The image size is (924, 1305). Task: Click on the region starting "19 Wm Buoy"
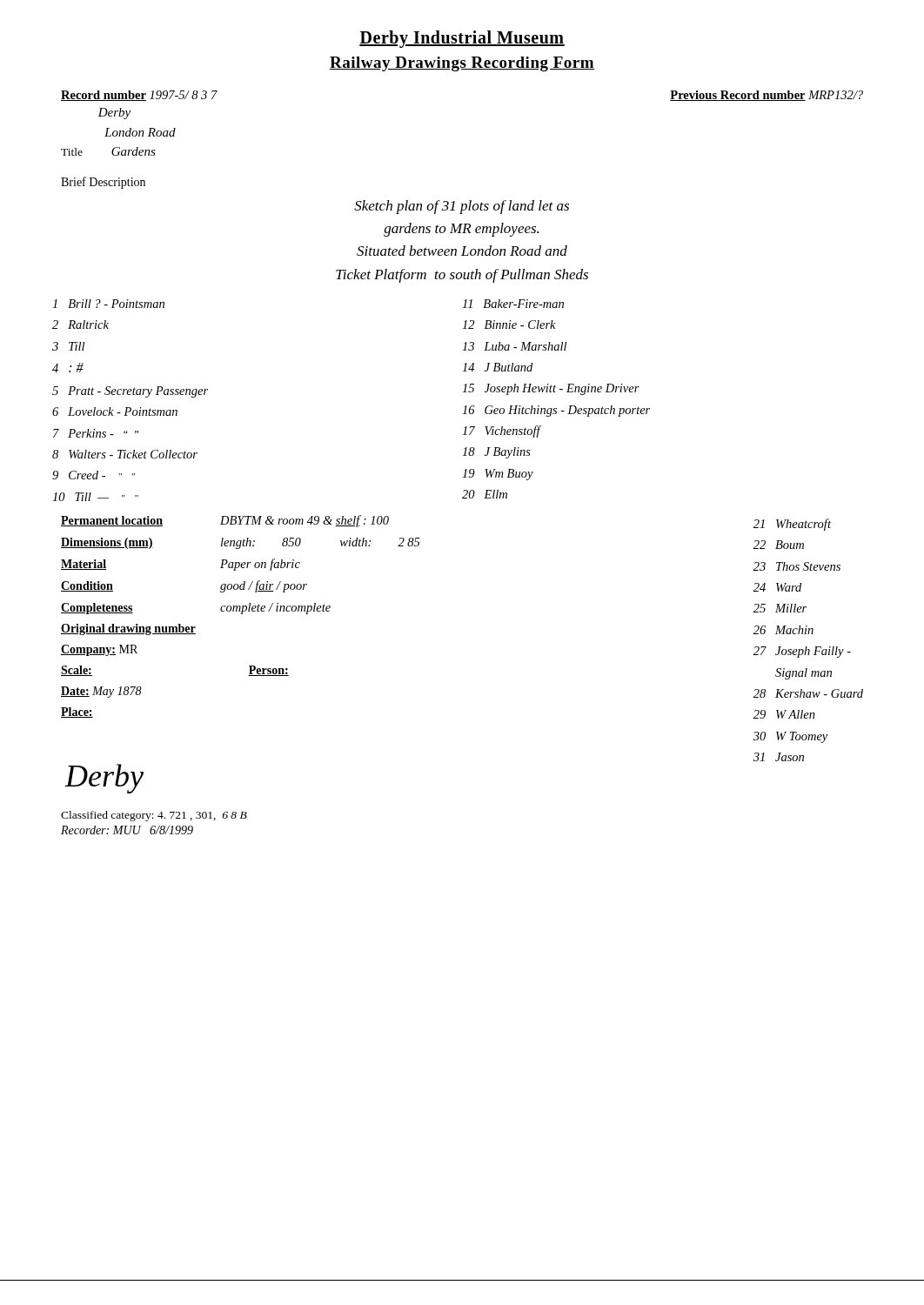click(497, 473)
